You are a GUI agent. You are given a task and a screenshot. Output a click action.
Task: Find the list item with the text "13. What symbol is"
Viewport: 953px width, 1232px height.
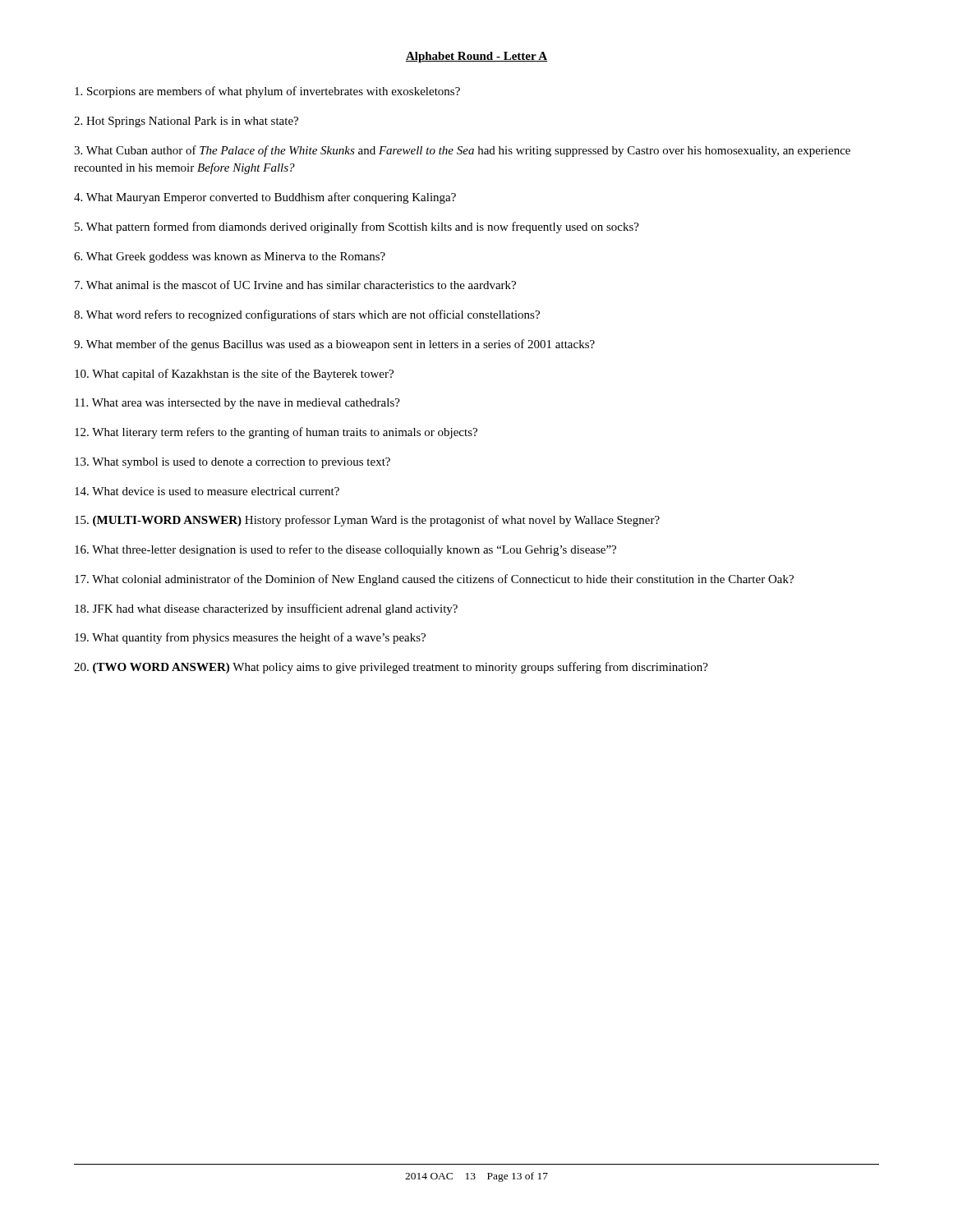tap(232, 461)
